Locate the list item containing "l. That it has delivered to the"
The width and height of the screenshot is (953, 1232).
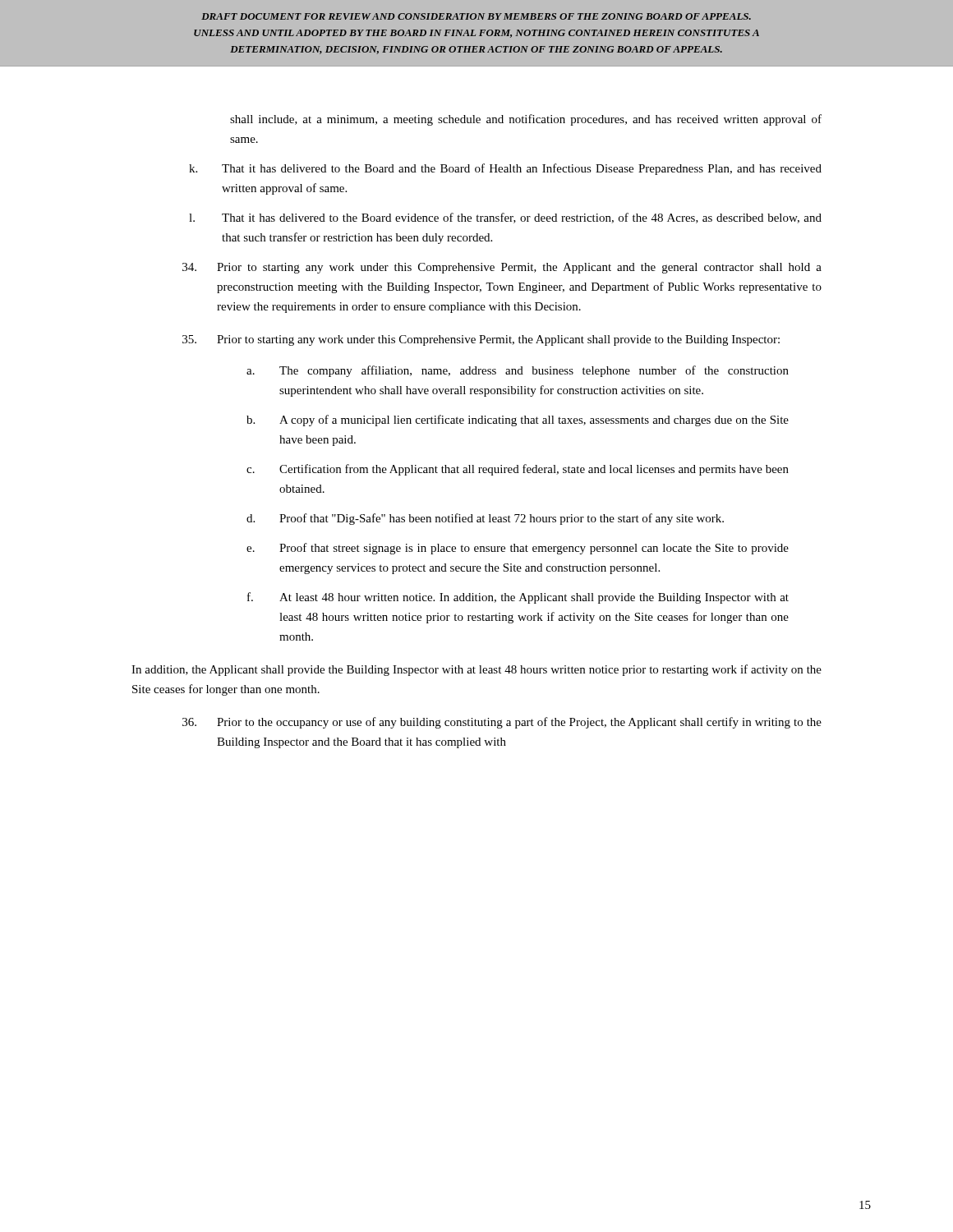tap(505, 228)
